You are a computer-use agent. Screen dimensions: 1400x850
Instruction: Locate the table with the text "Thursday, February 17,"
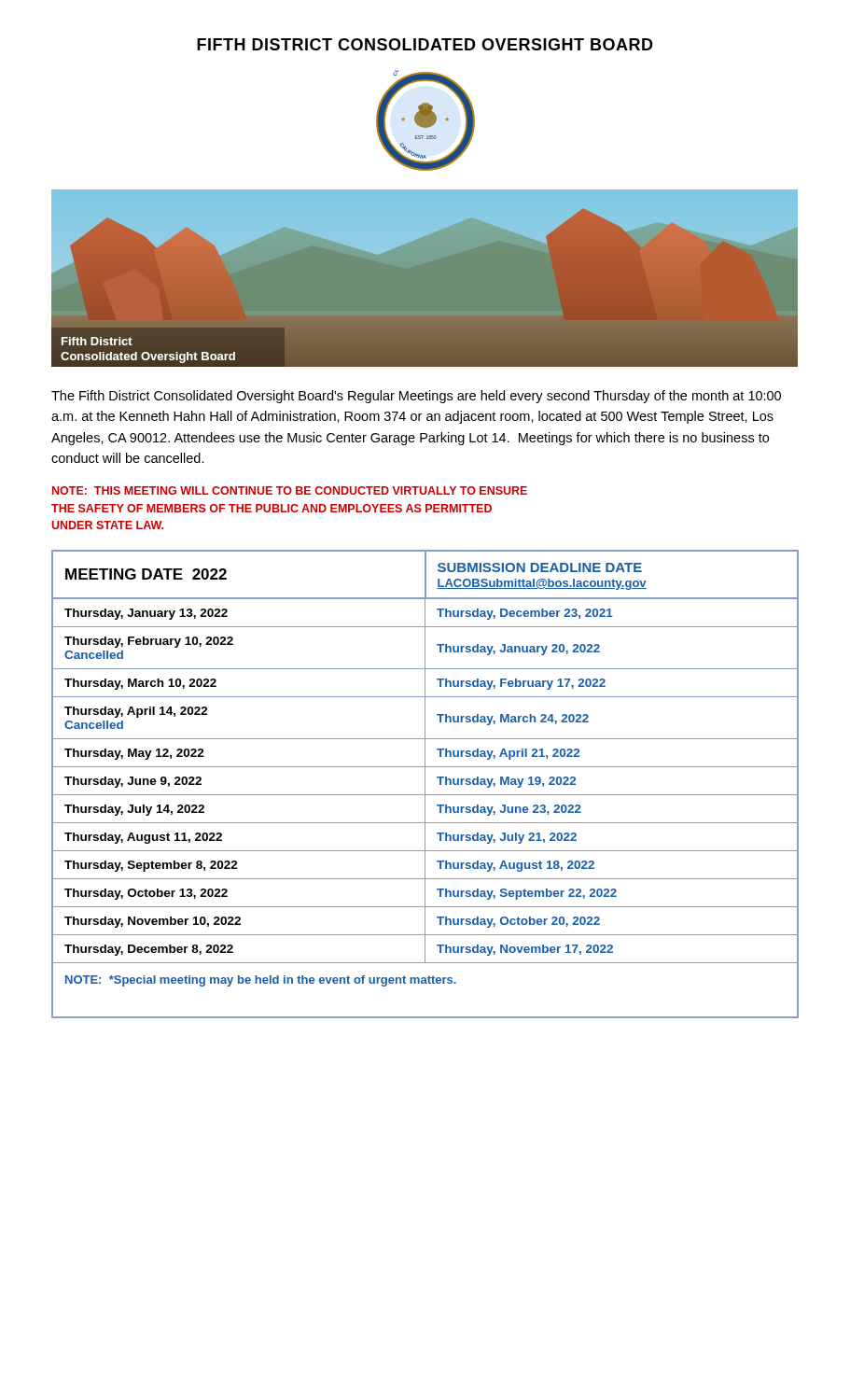(x=425, y=784)
